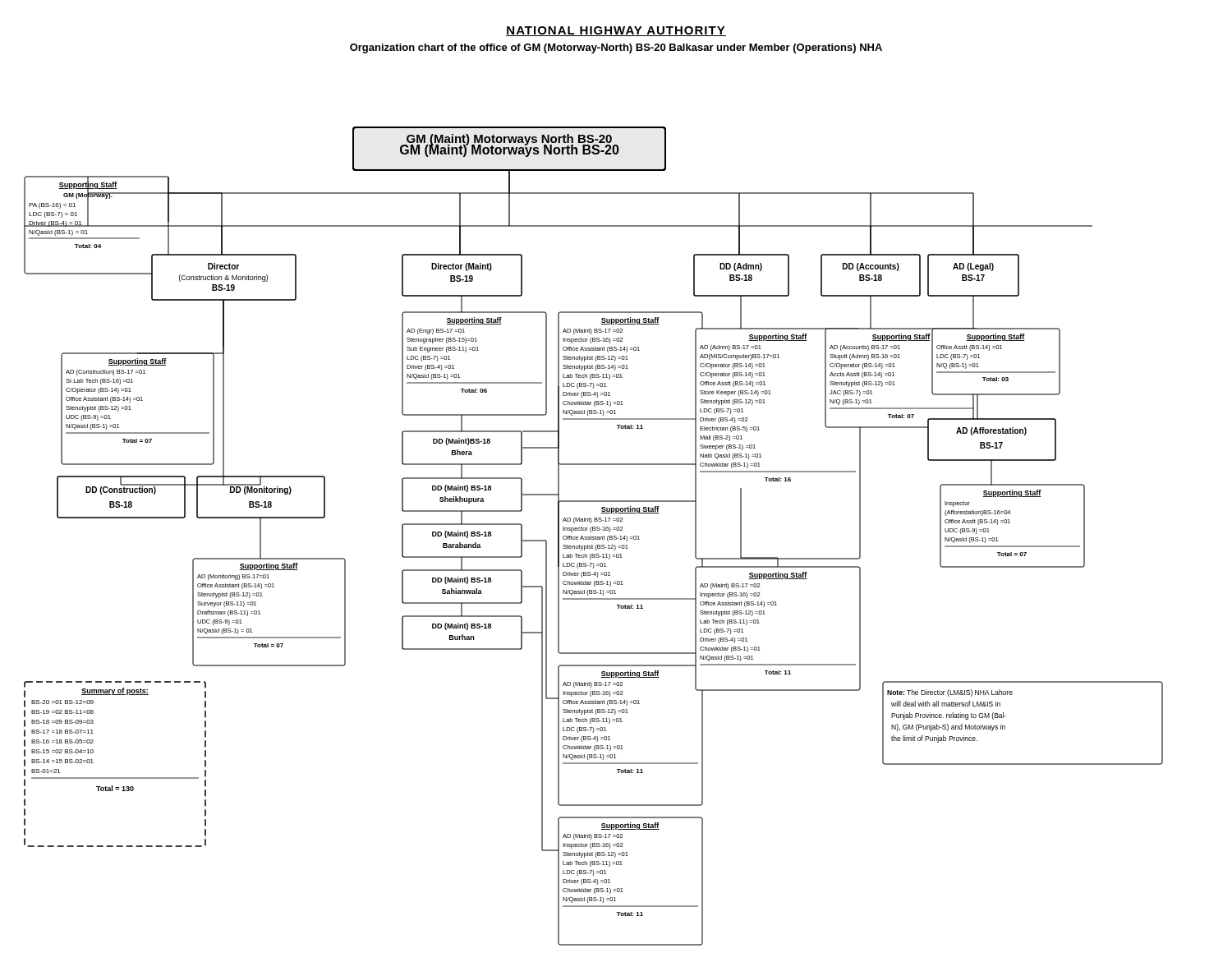Where does it say "NATIONAL HIGHWAY AUTHORITY"?
1232x953 pixels.
tap(616, 30)
